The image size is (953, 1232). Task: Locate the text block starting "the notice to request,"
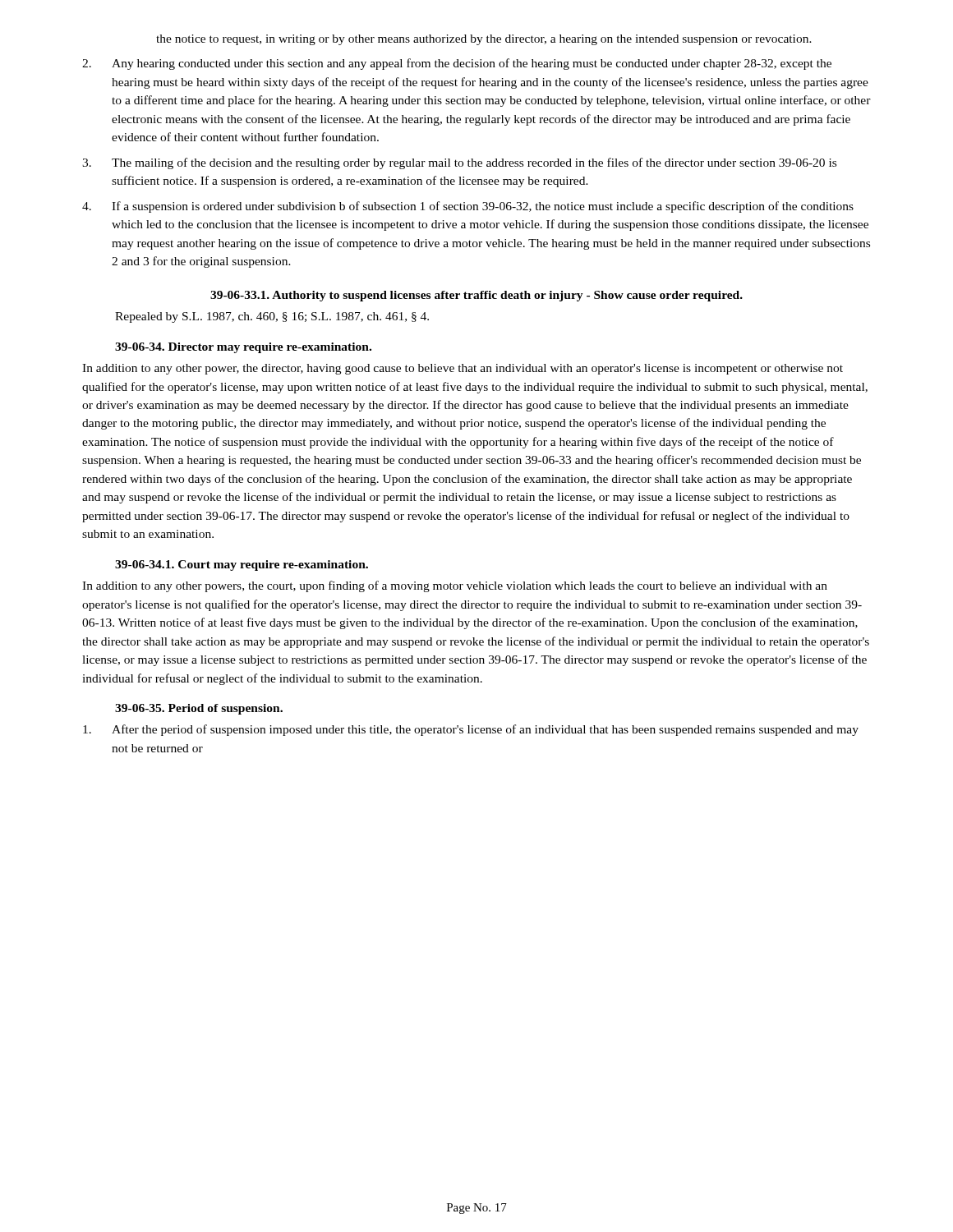(484, 38)
